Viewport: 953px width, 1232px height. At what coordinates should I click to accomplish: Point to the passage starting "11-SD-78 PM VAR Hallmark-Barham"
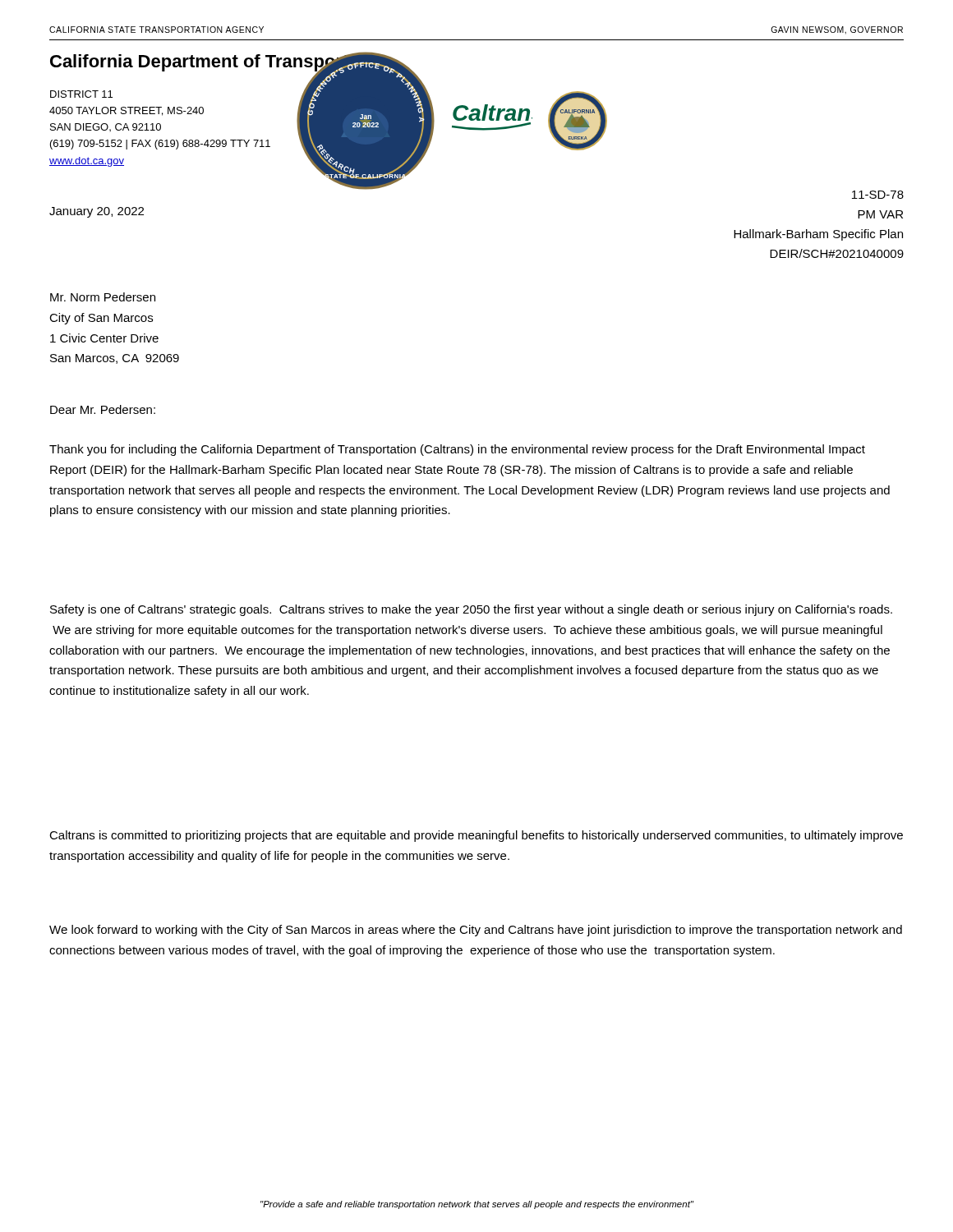(818, 224)
